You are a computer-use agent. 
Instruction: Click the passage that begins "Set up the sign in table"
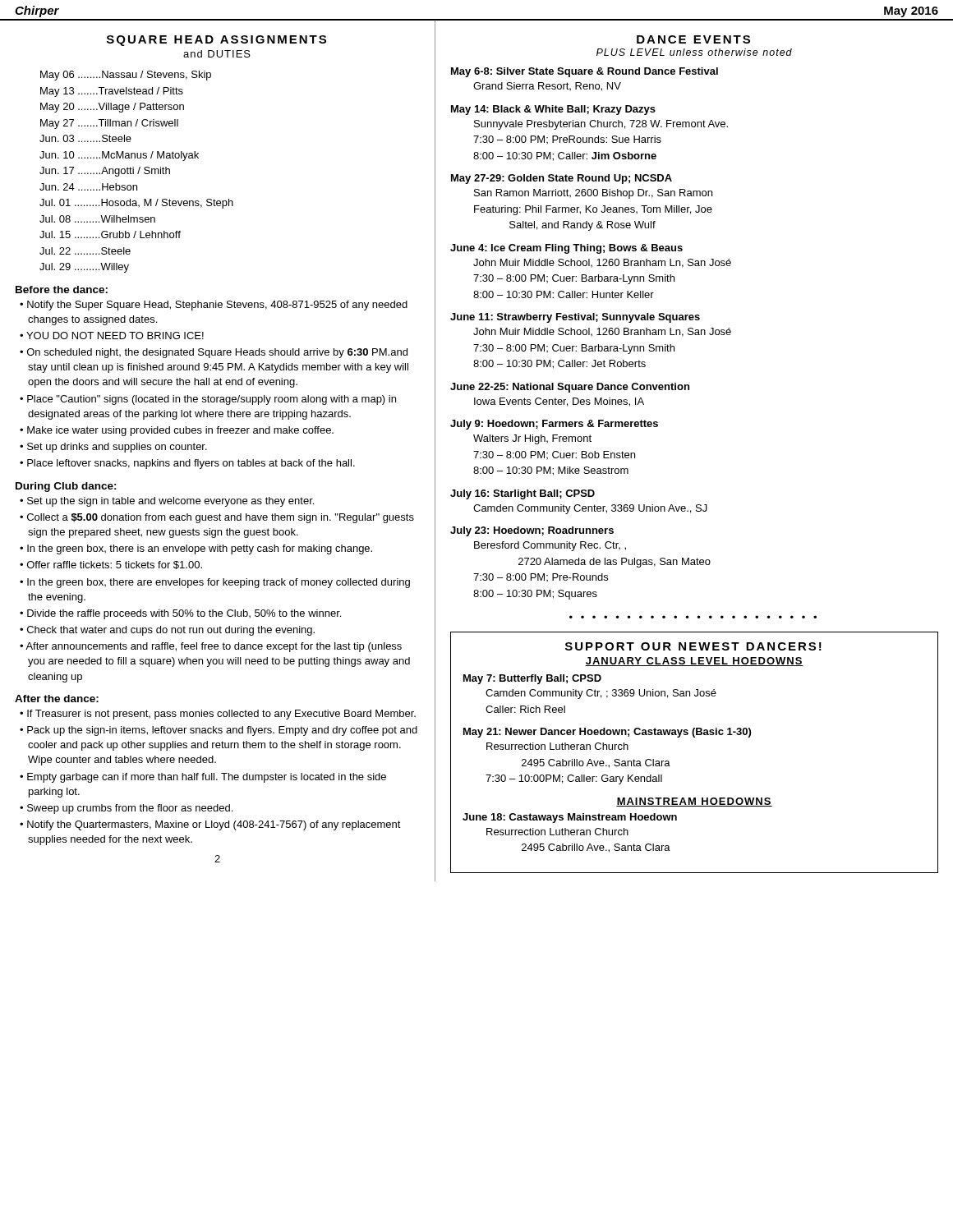click(x=171, y=500)
